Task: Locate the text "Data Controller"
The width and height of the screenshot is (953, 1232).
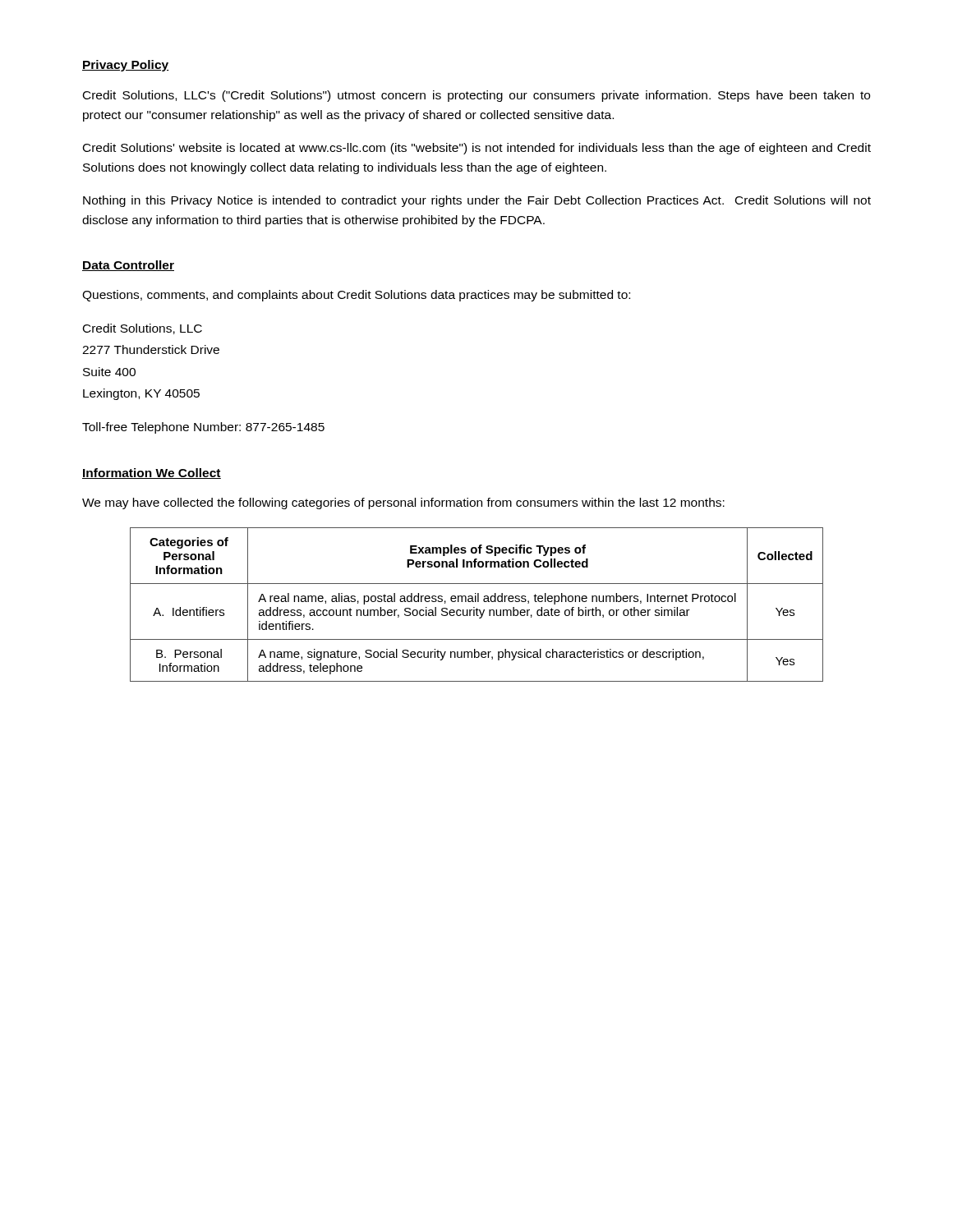Action: pyautogui.click(x=128, y=266)
